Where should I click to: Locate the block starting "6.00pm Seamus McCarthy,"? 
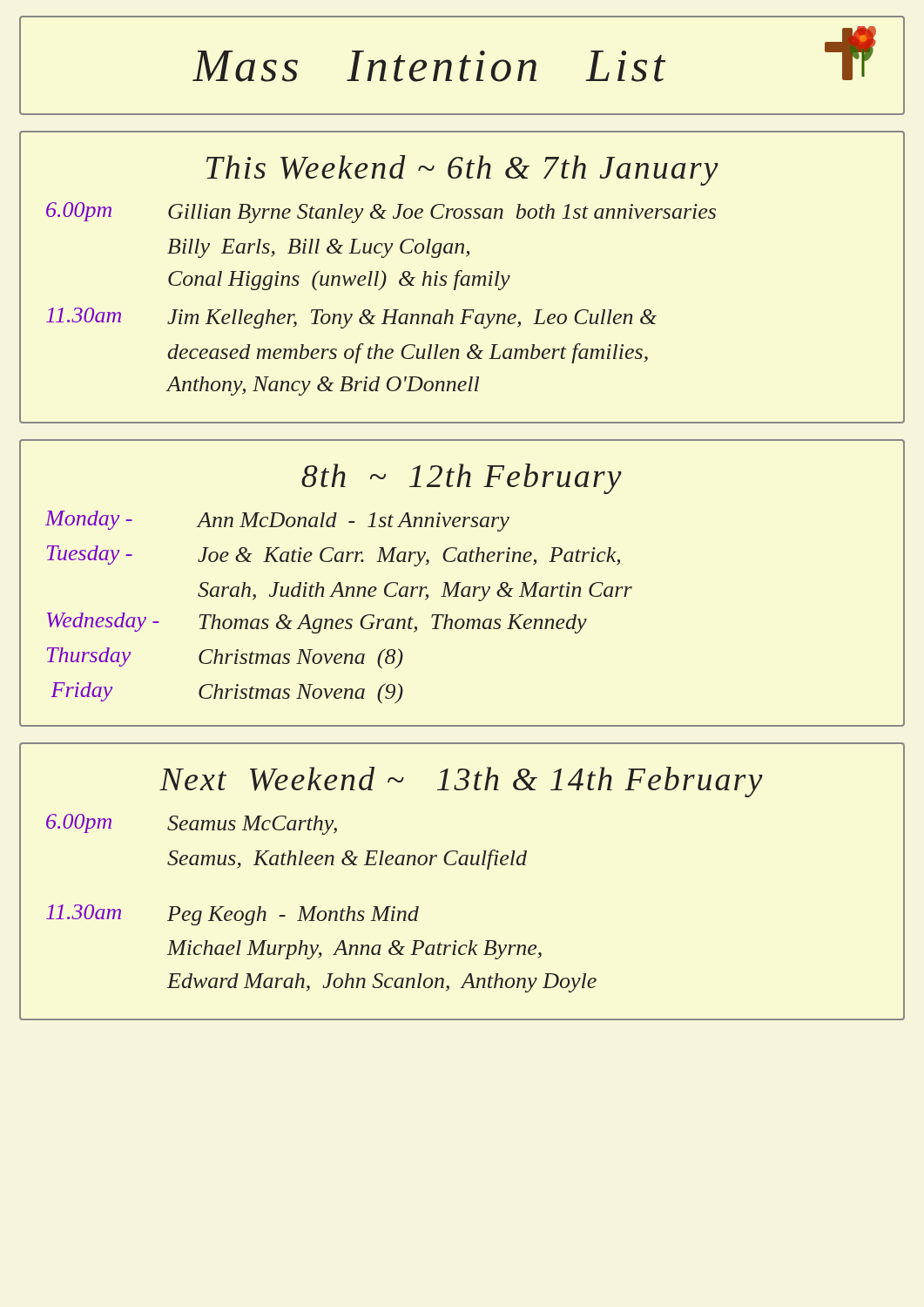click(x=192, y=823)
